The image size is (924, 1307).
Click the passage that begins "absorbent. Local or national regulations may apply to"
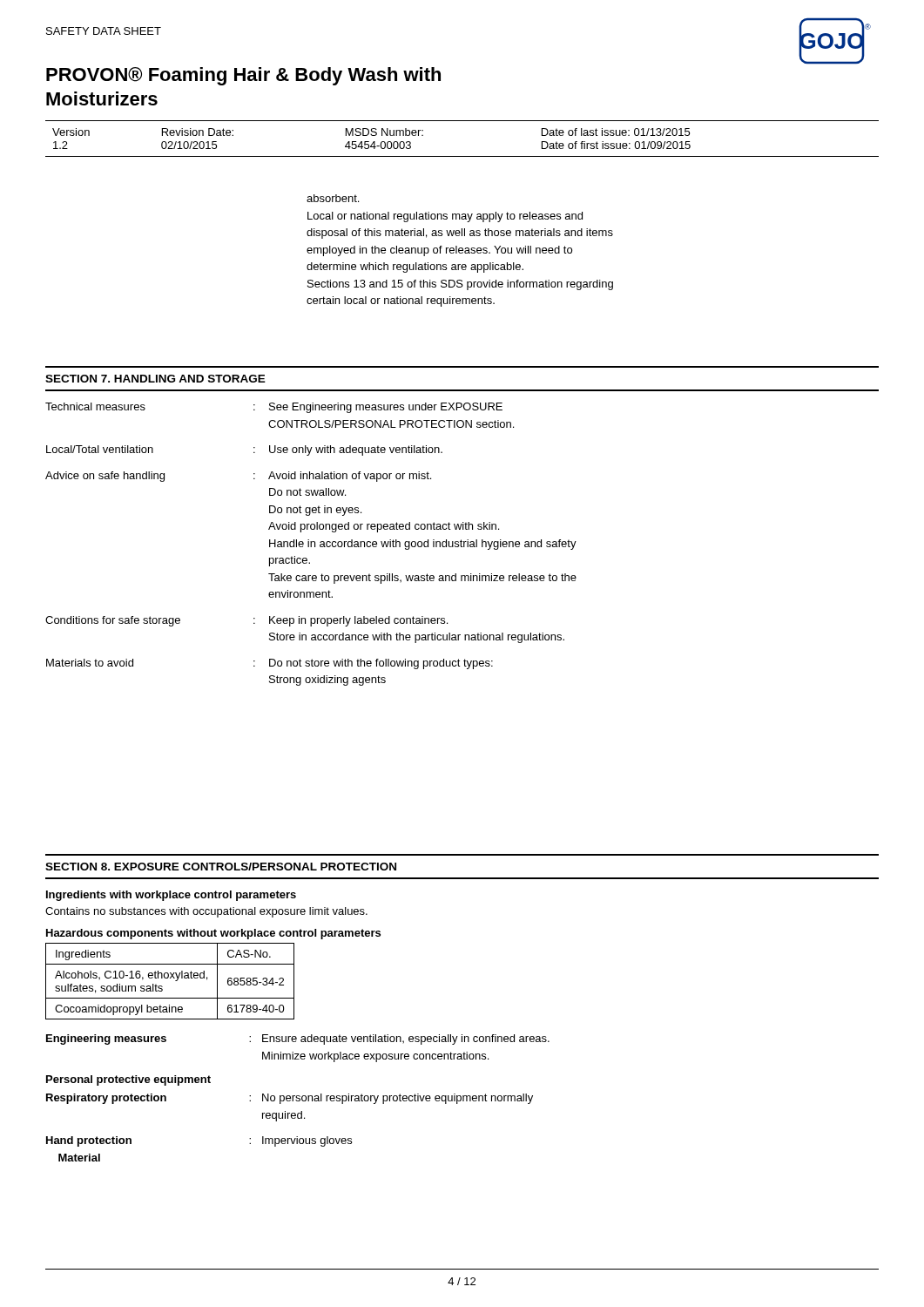click(x=460, y=249)
